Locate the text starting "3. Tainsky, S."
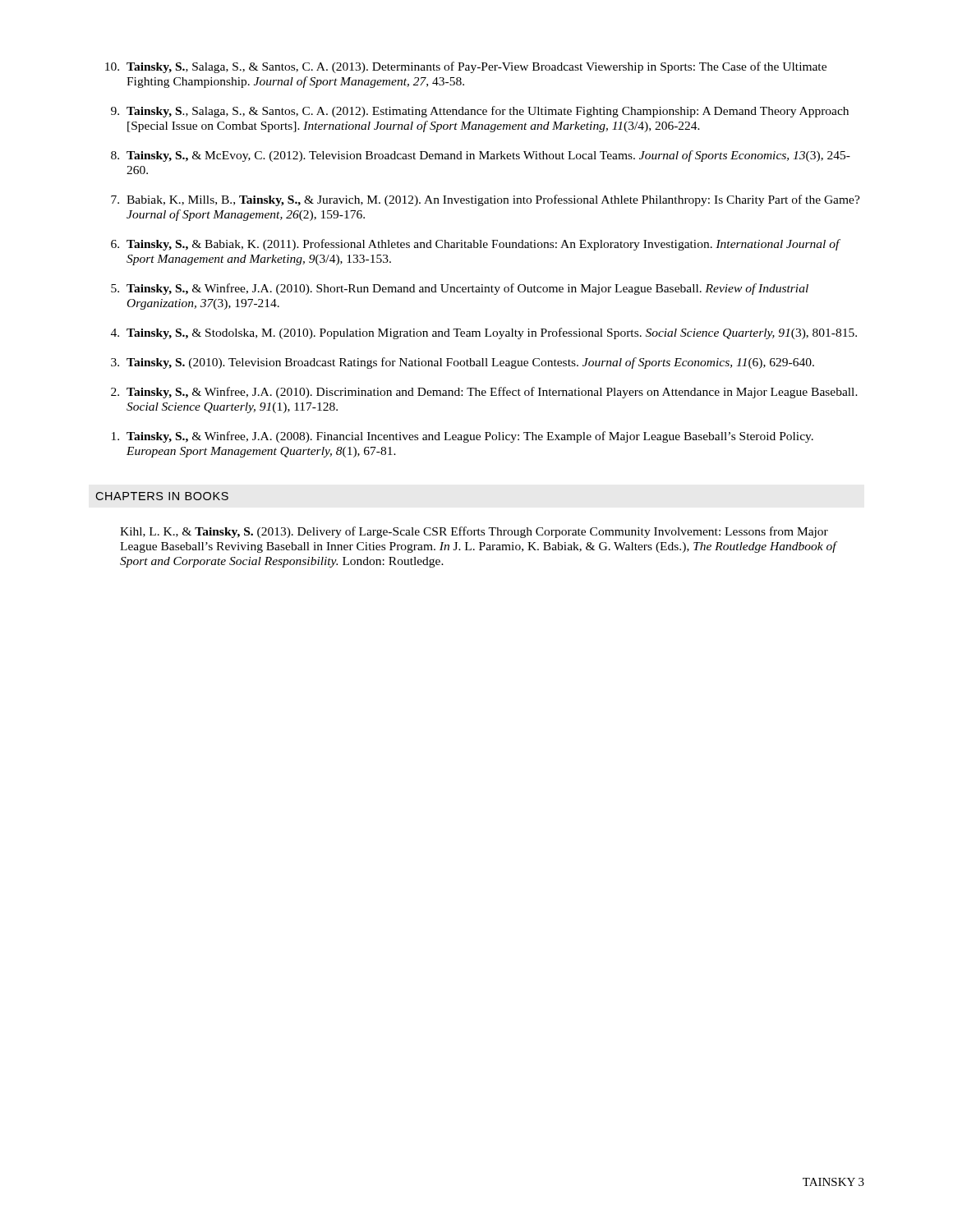The width and height of the screenshot is (953, 1232). (x=476, y=362)
